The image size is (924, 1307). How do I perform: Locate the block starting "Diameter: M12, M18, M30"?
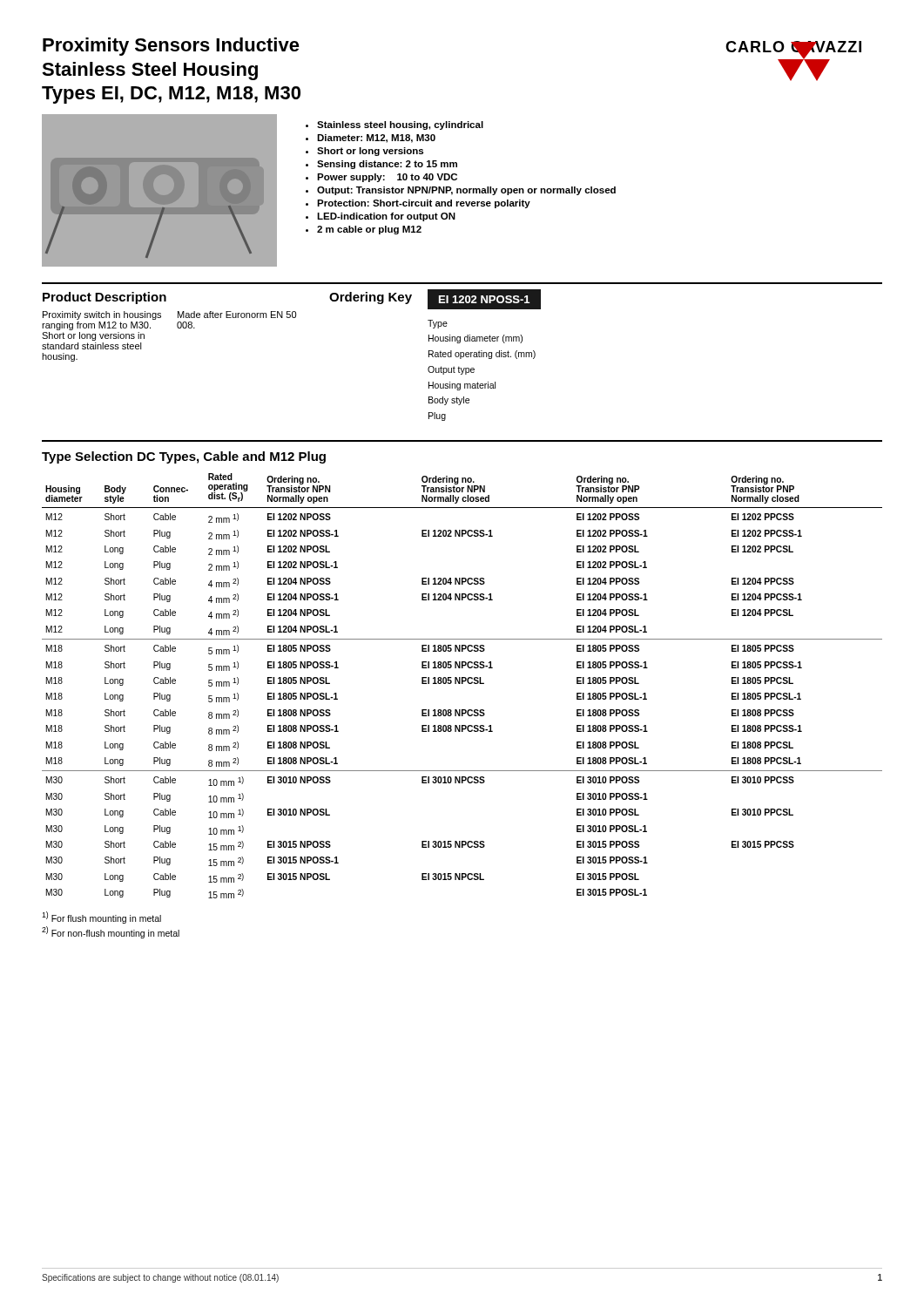[376, 137]
